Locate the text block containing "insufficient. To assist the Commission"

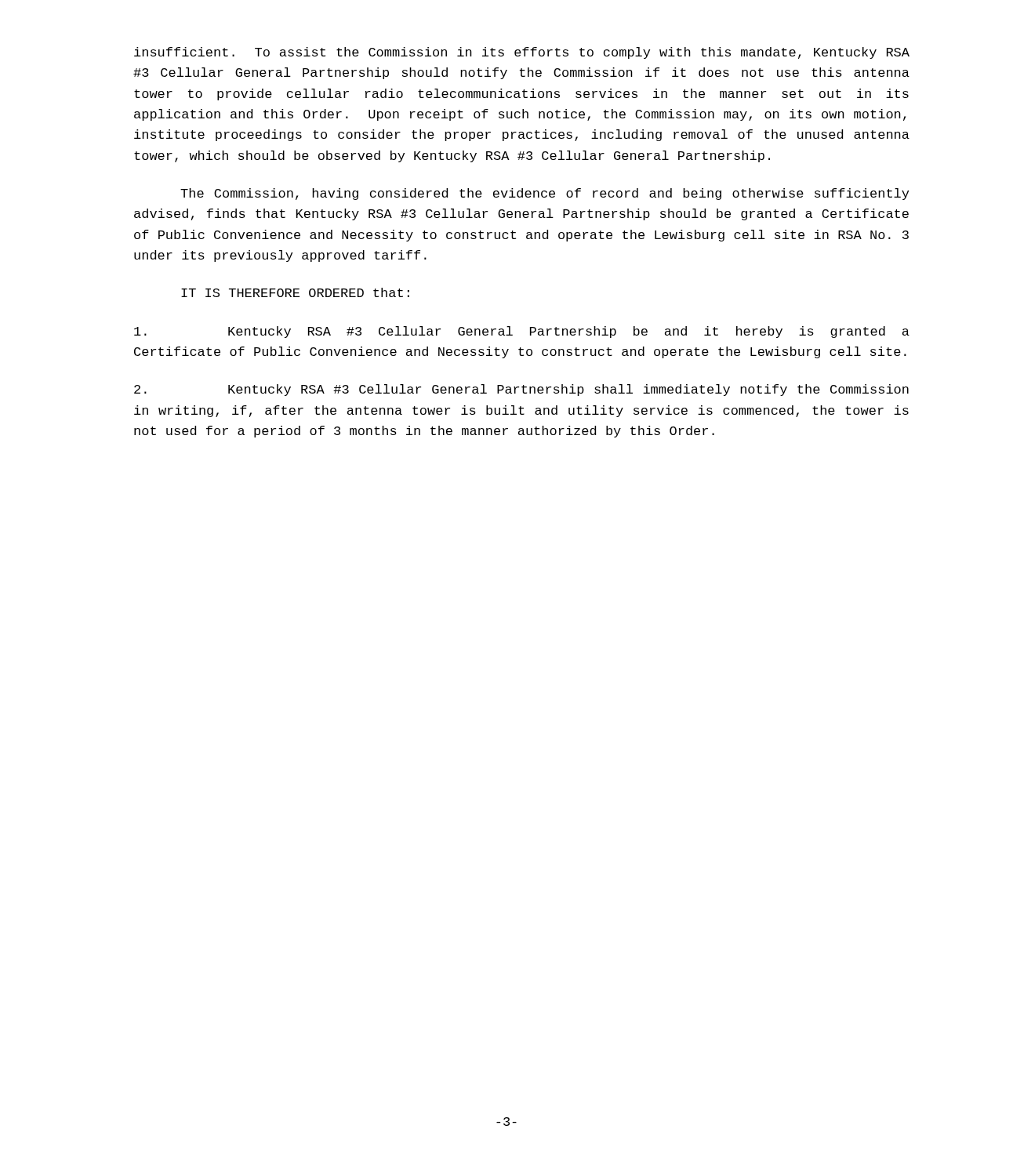coord(521,105)
